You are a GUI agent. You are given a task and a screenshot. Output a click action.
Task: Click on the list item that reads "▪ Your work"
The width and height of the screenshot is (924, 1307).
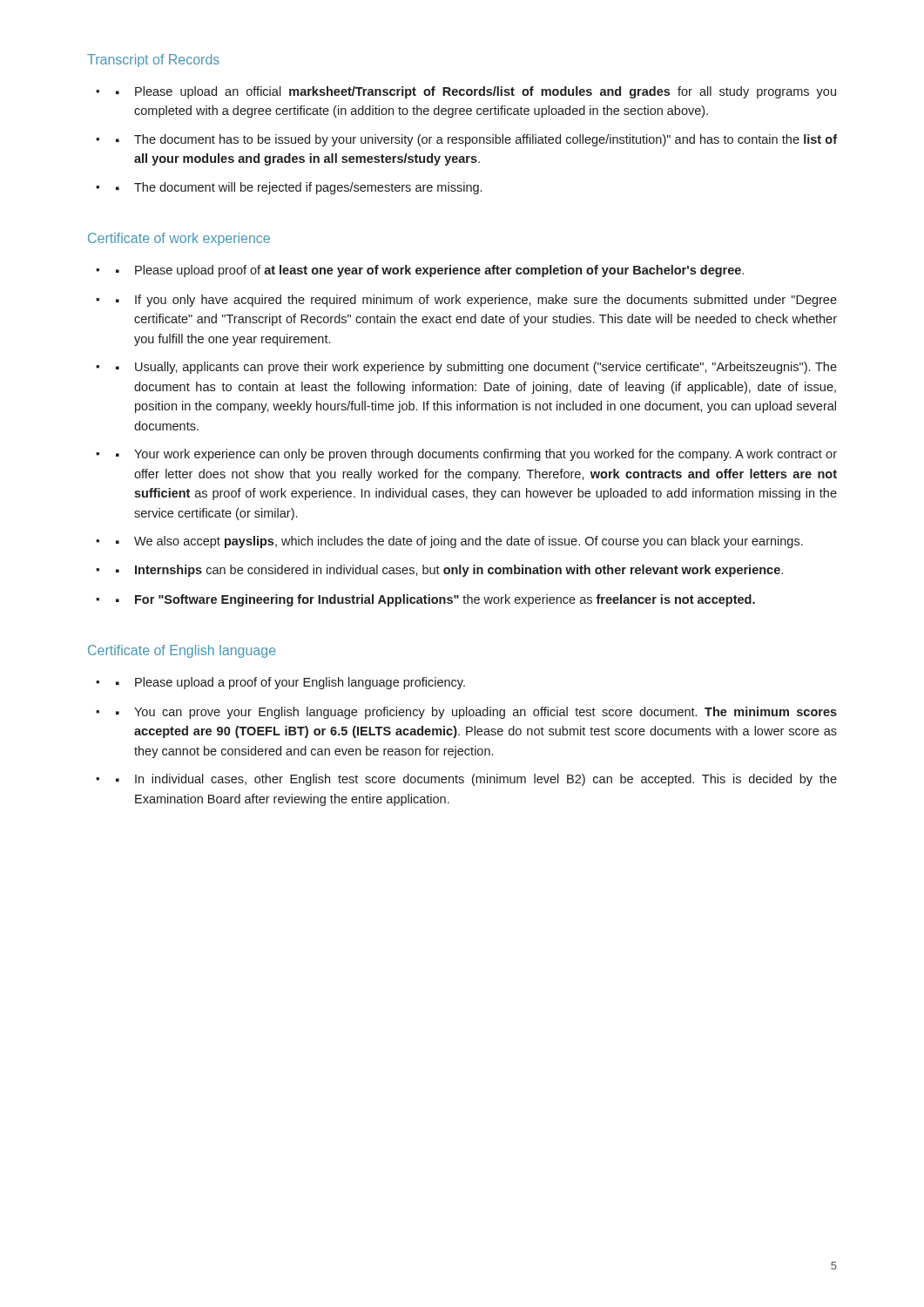(476, 484)
